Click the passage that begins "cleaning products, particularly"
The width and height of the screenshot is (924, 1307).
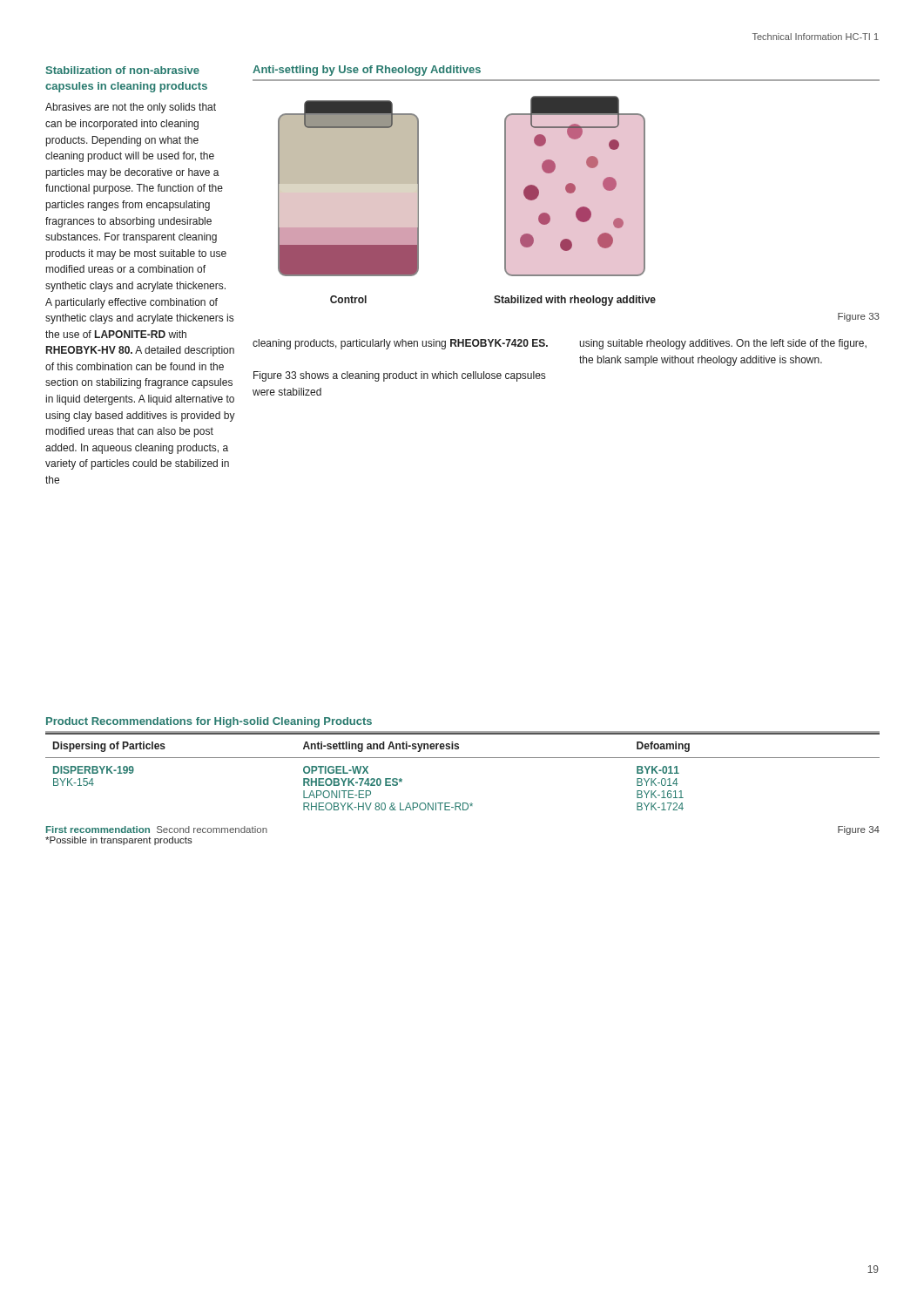(x=400, y=368)
